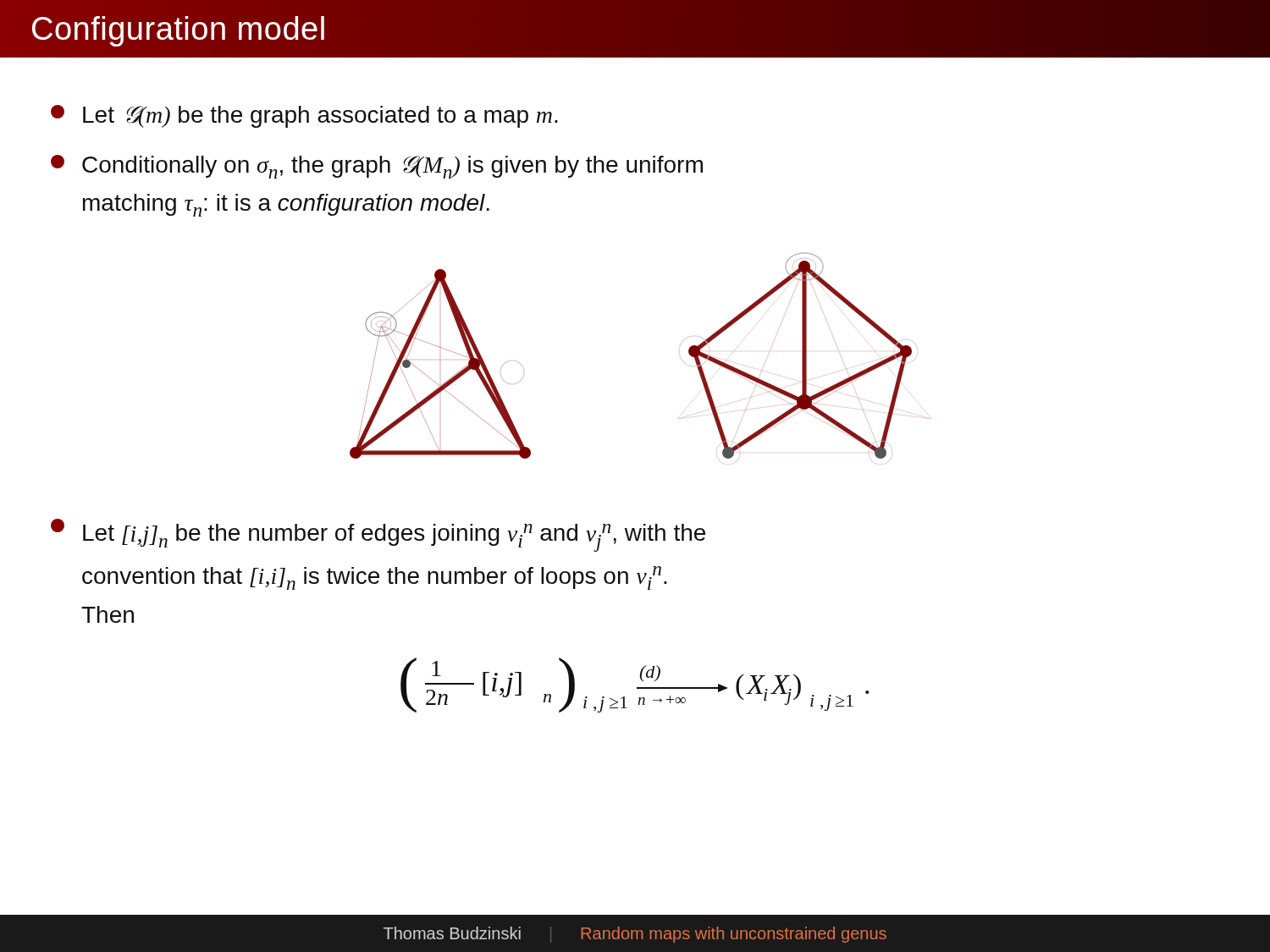Locate the block of text that opens with "Let [i,j]n be the number of edges"

[379, 572]
